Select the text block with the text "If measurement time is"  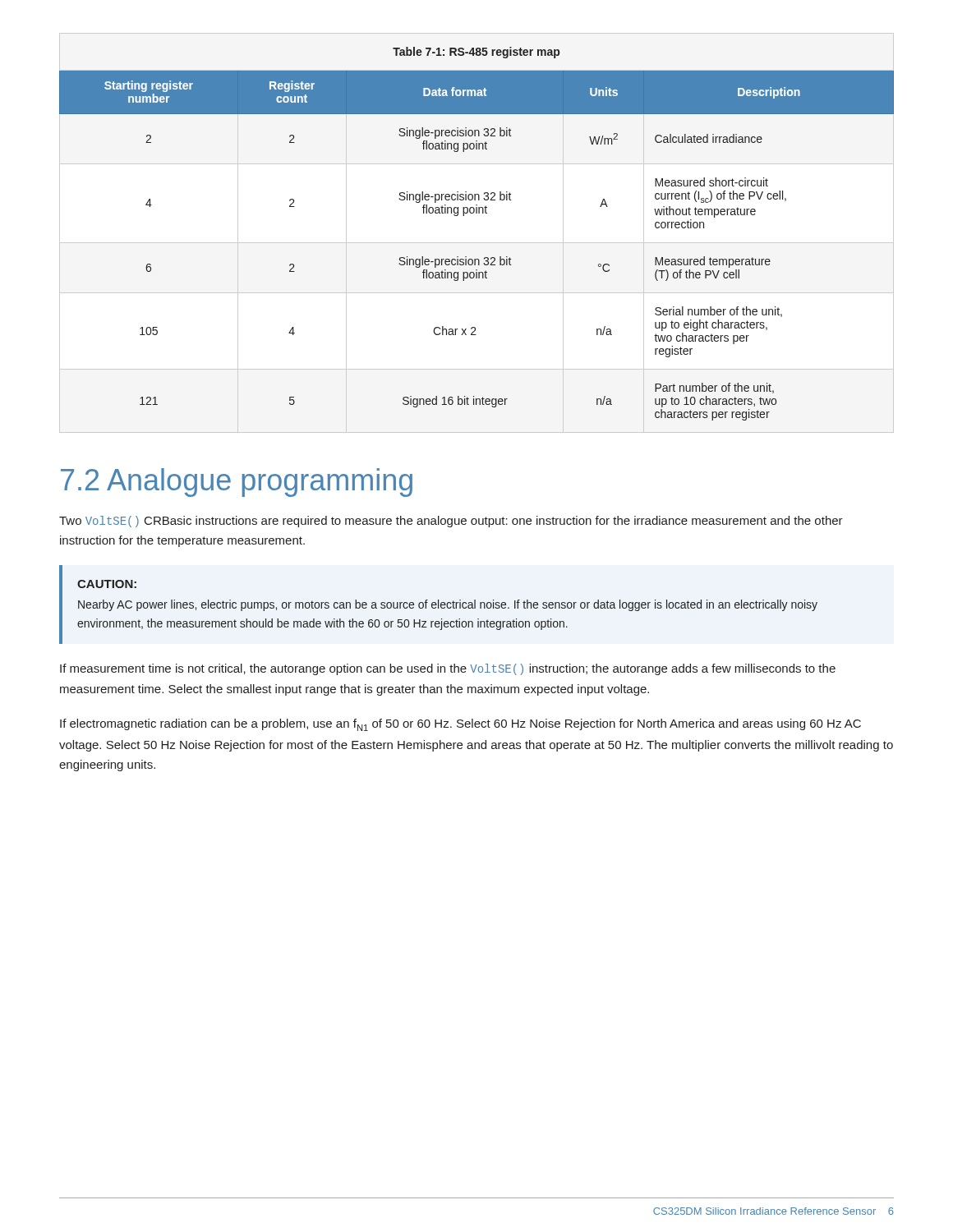pyautogui.click(x=447, y=678)
